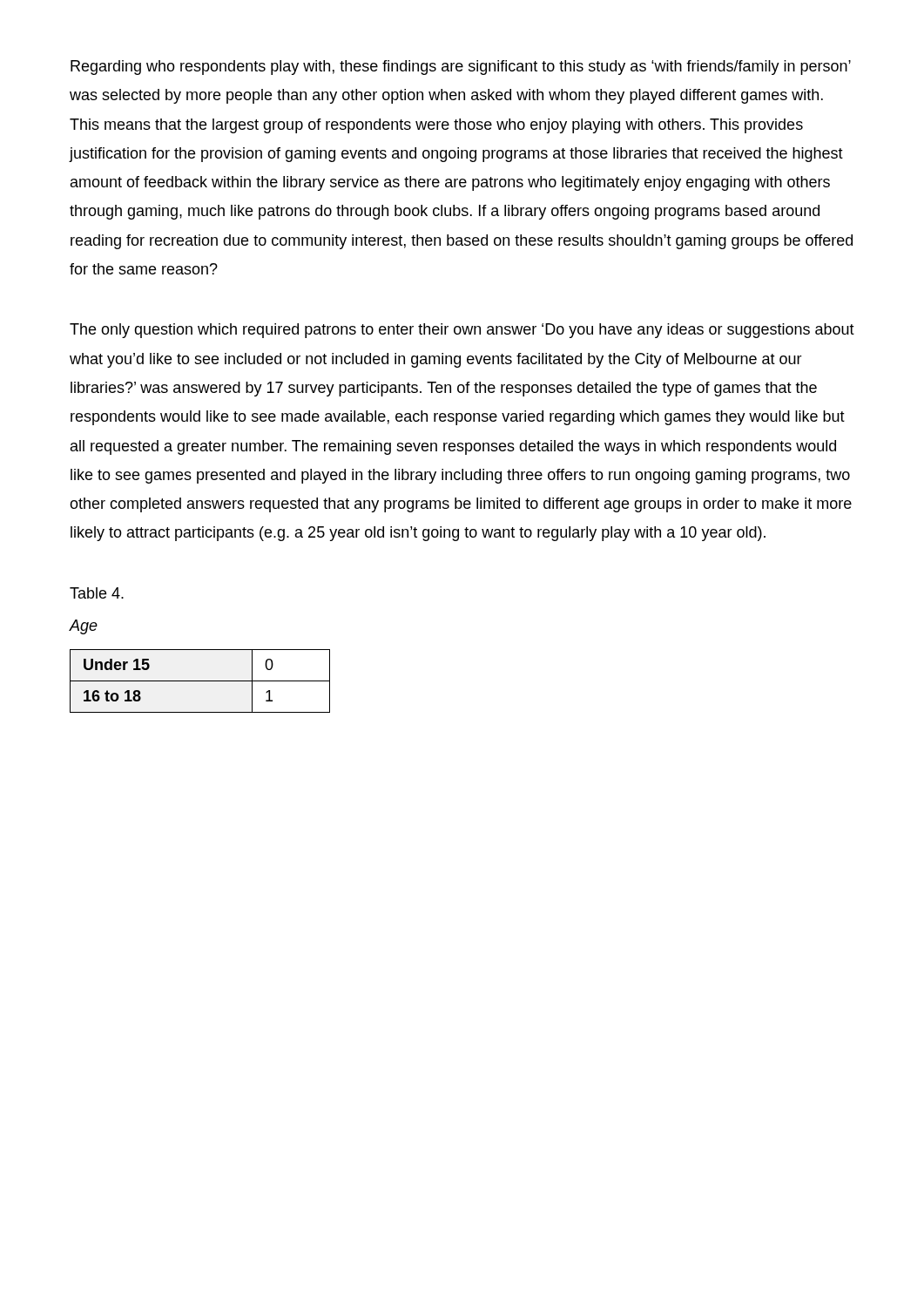Click on the caption with the text "Table 4."
The width and height of the screenshot is (924, 1307).
tap(97, 593)
